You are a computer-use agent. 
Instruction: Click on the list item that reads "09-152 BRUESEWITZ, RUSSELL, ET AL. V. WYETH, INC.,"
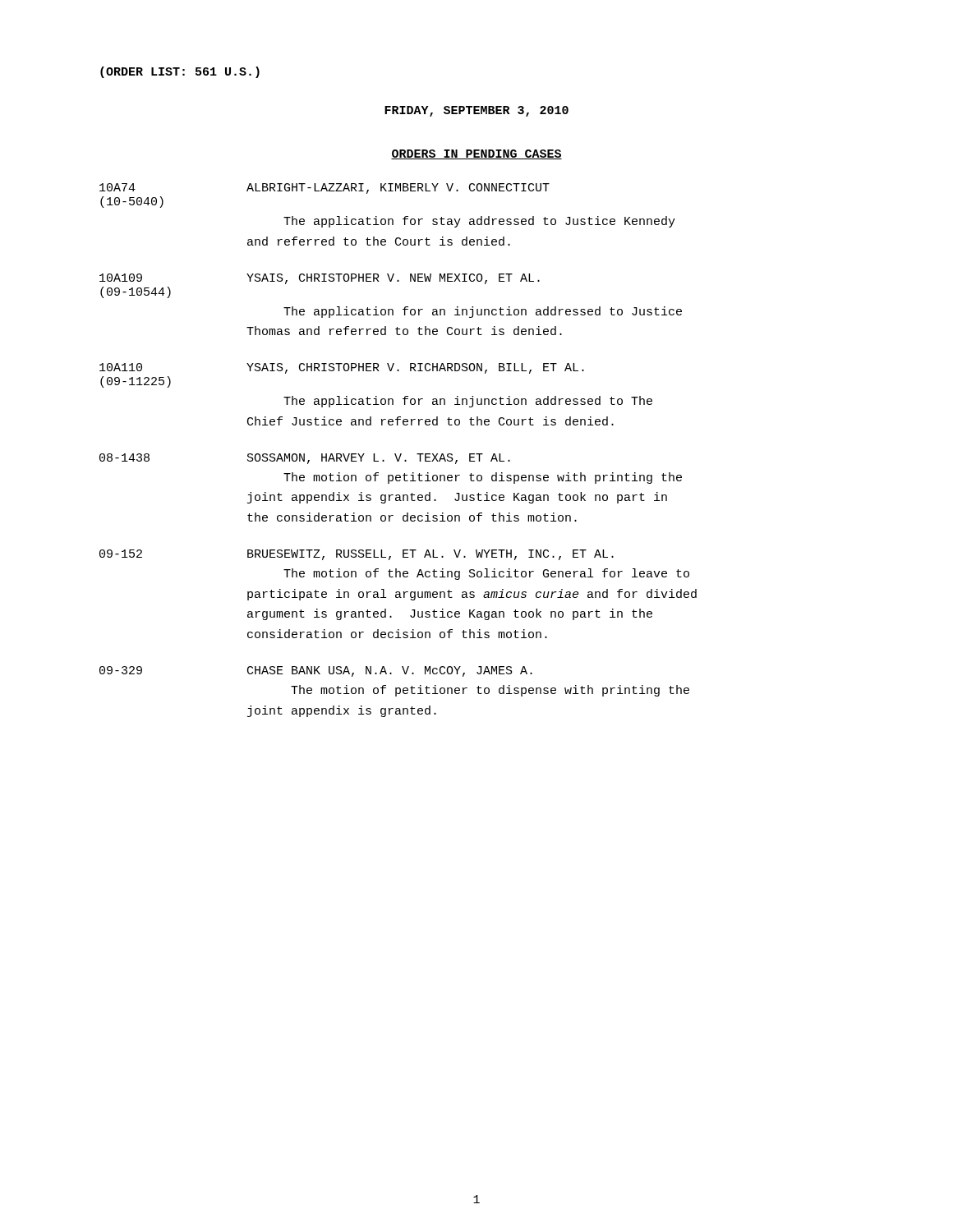476,597
